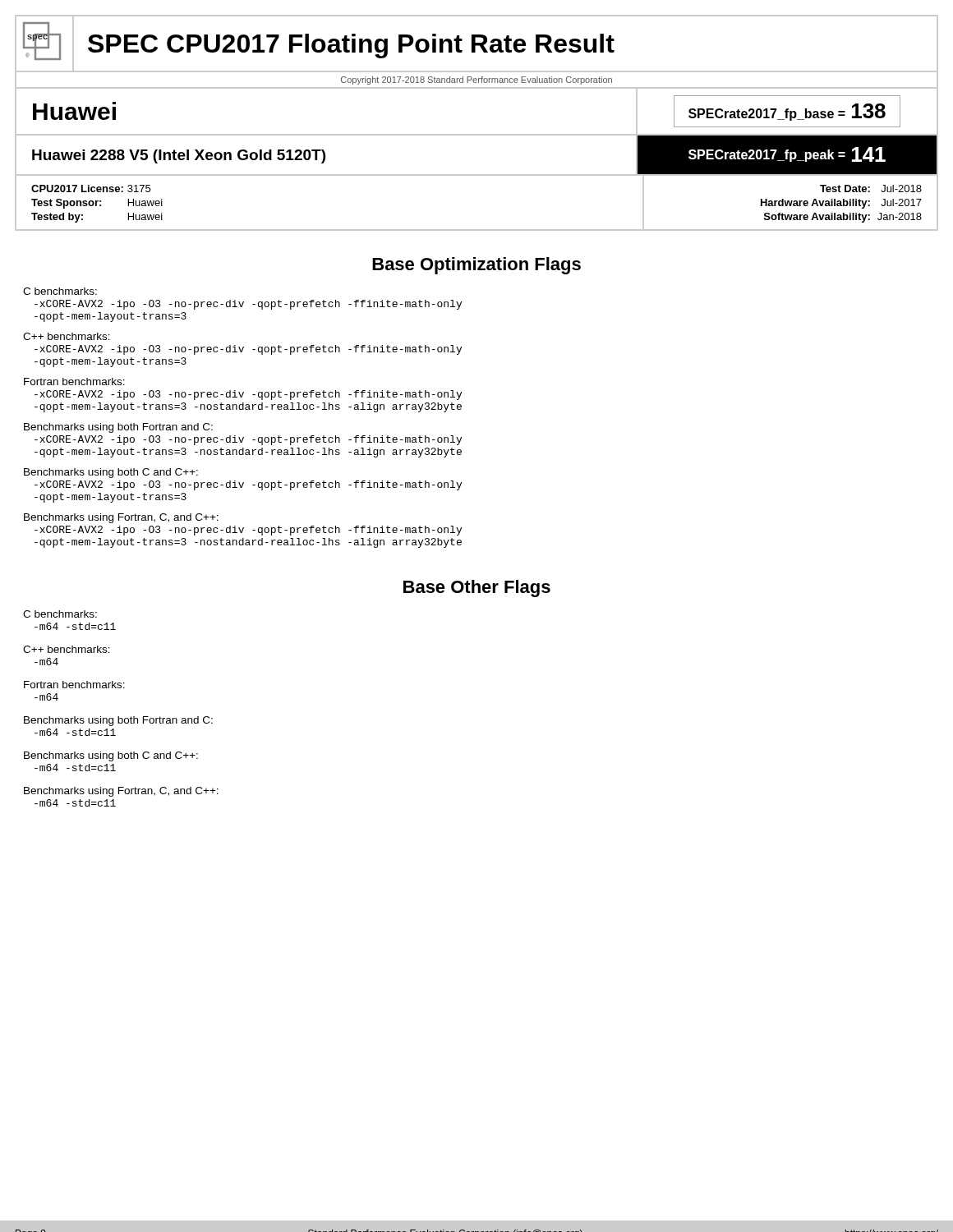Locate the text block starting "Huawei 2288 V5"
Viewport: 953px width, 1232px height.
[179, 155]
